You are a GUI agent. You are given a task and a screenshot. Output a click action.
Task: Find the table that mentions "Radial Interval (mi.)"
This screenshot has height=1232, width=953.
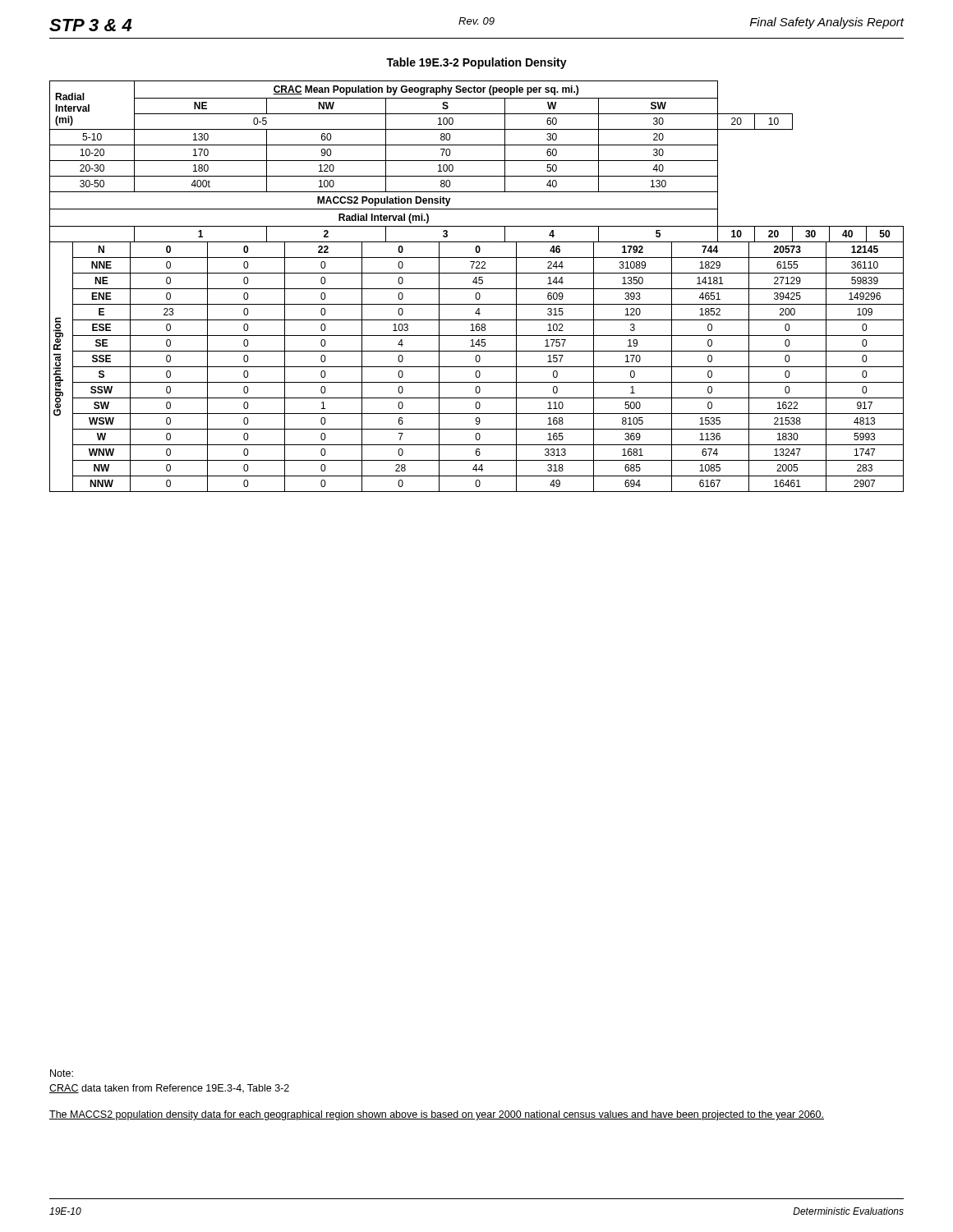pos(476,286)
